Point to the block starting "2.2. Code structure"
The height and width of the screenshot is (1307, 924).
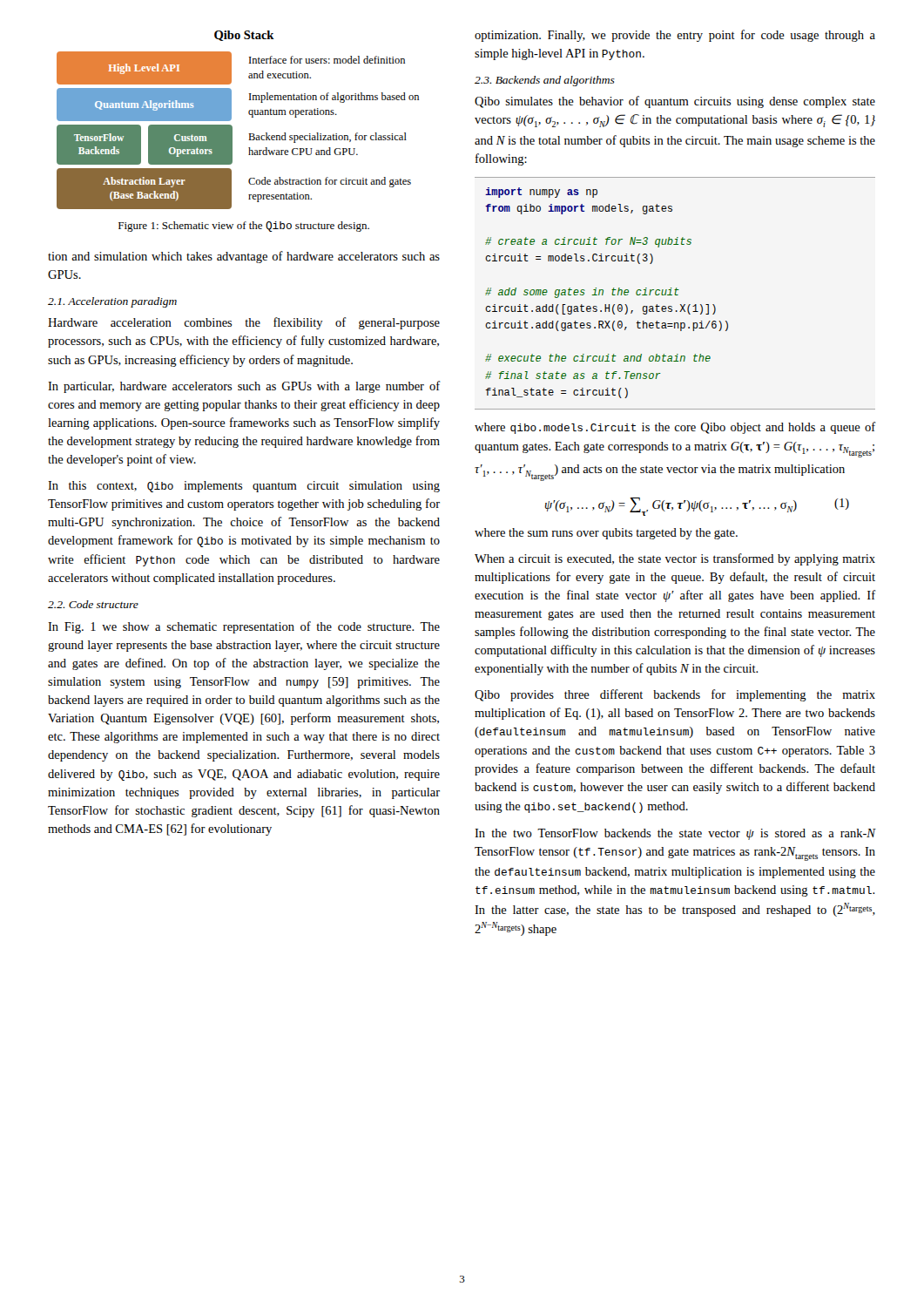93,604
